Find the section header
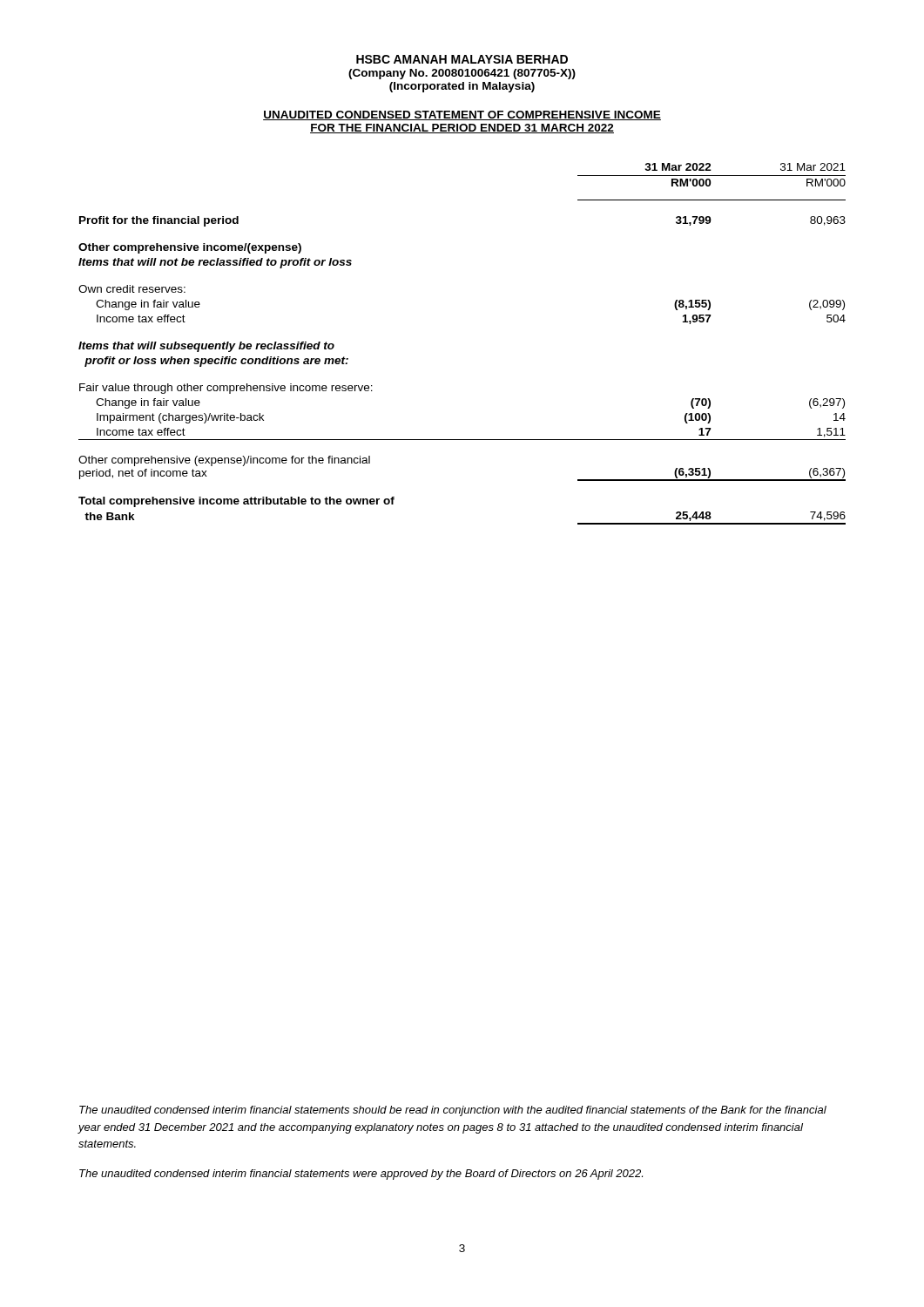Viewport: 924px width, 1307px height. coord(462,121)
